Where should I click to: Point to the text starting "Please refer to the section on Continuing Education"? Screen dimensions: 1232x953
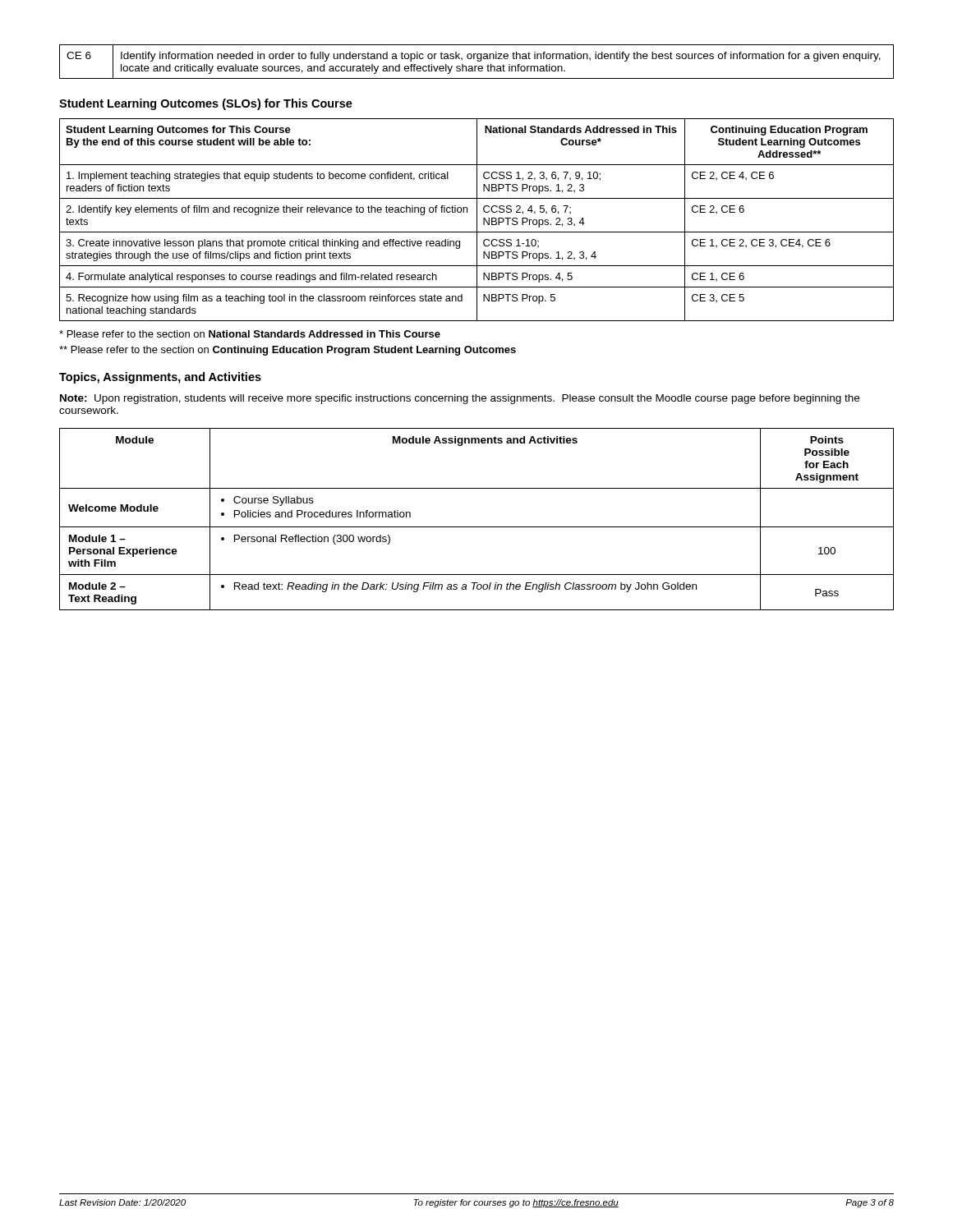pos(288,350)
